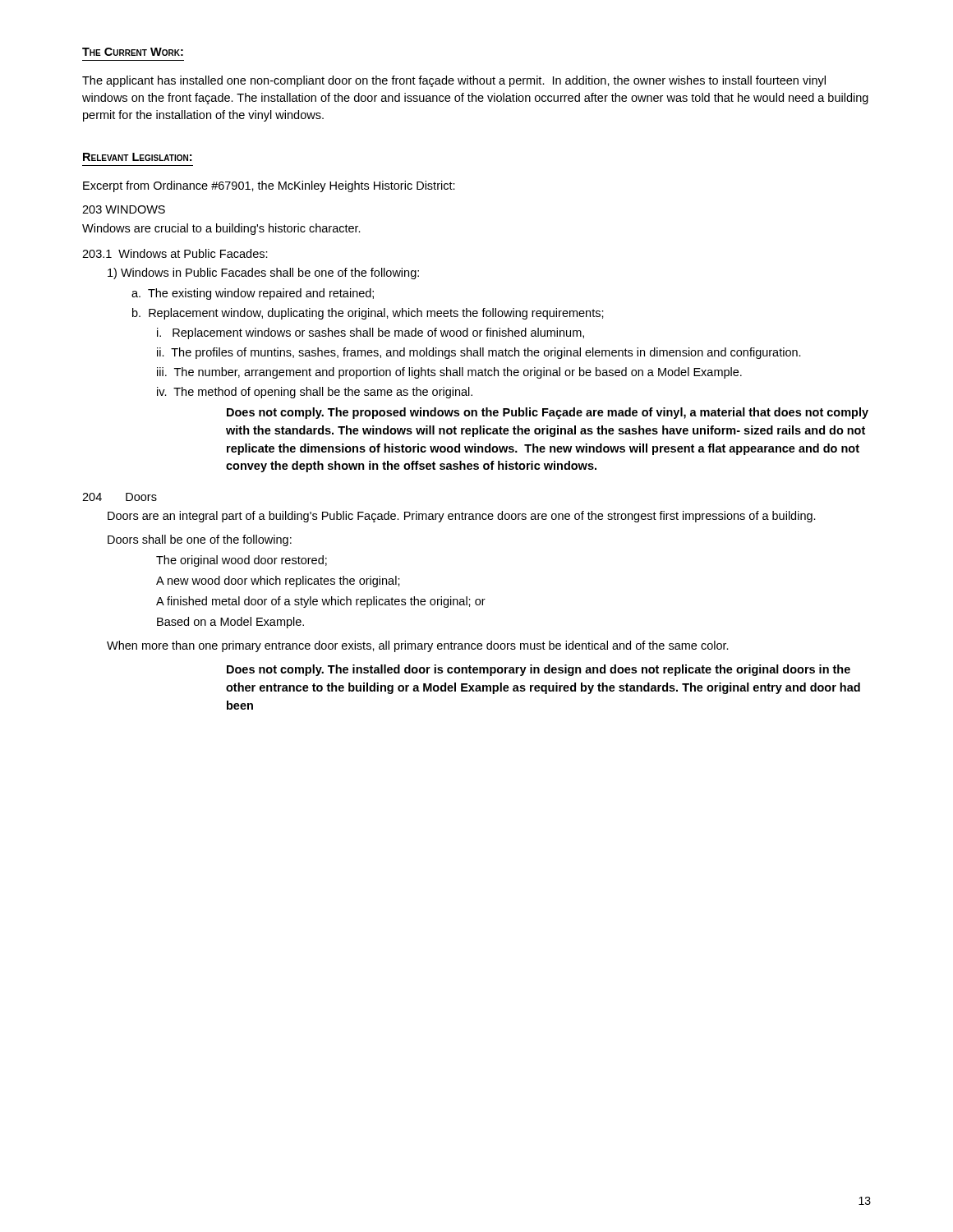Locate the block of text that opens with "iii. The number,"
This screenshot has height=1232, width=953.
point(449,372)
